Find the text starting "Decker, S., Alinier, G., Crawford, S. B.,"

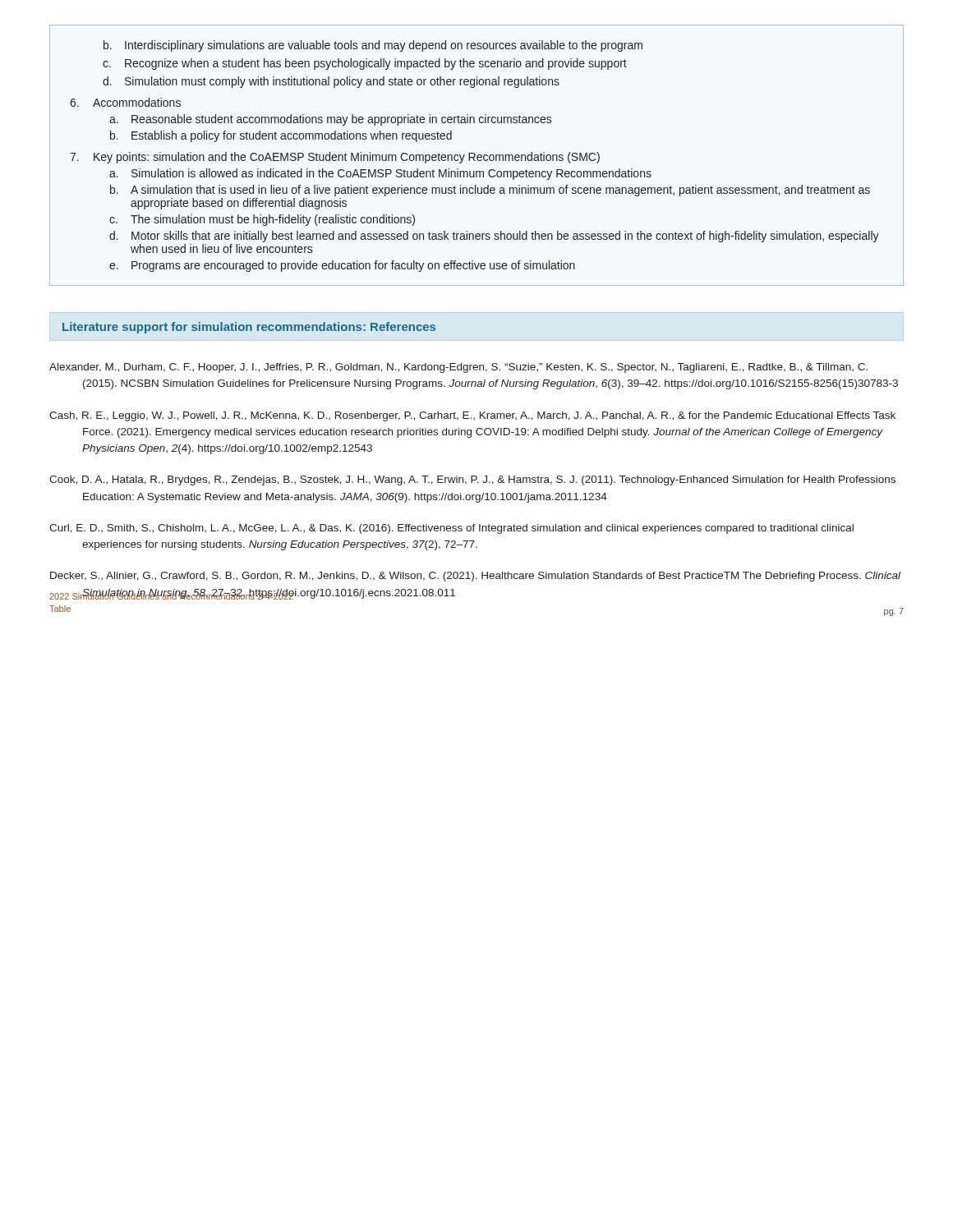(x=475, y=584)
